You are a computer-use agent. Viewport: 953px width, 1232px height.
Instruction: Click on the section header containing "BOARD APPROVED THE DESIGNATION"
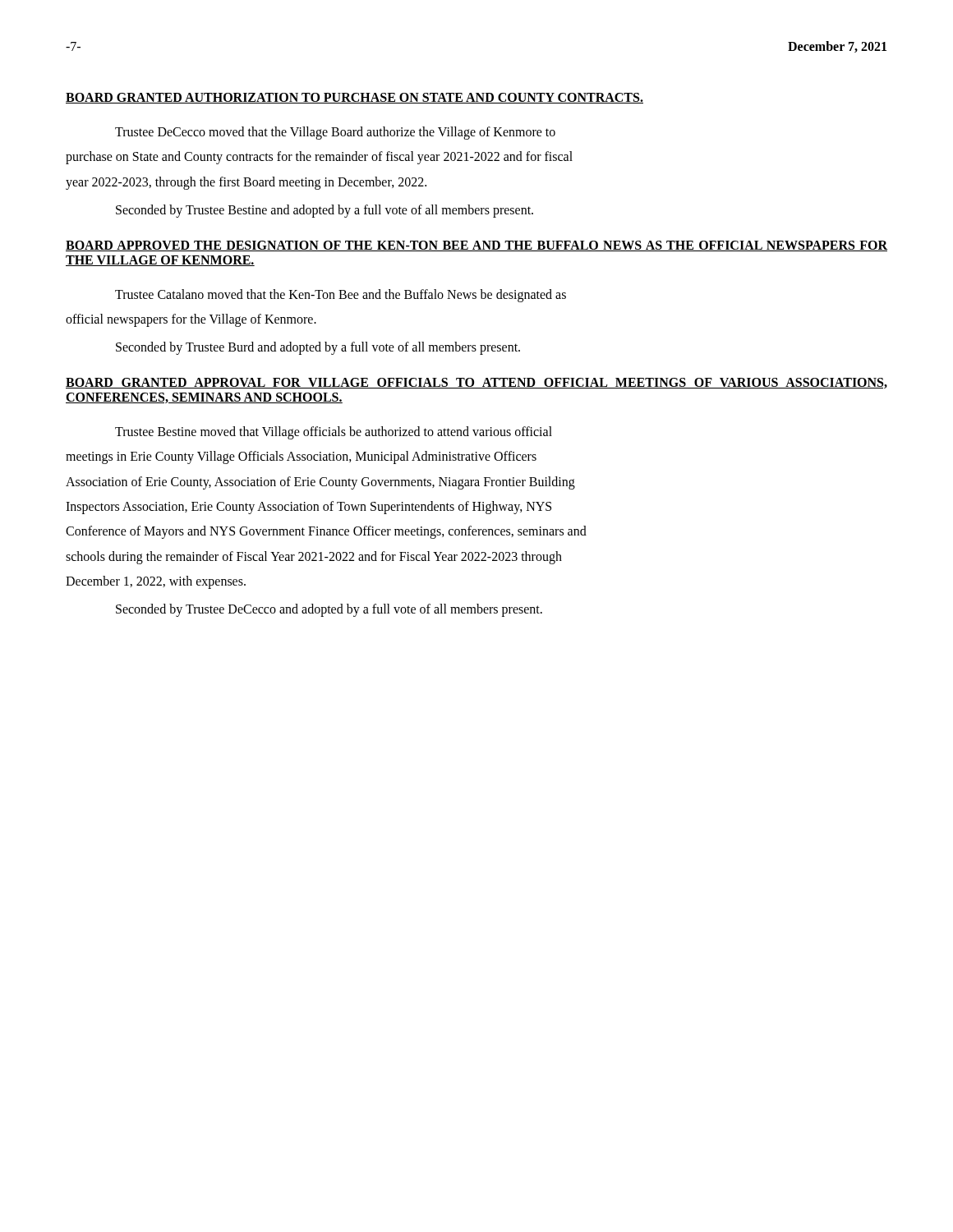click(x=476, y=253)
